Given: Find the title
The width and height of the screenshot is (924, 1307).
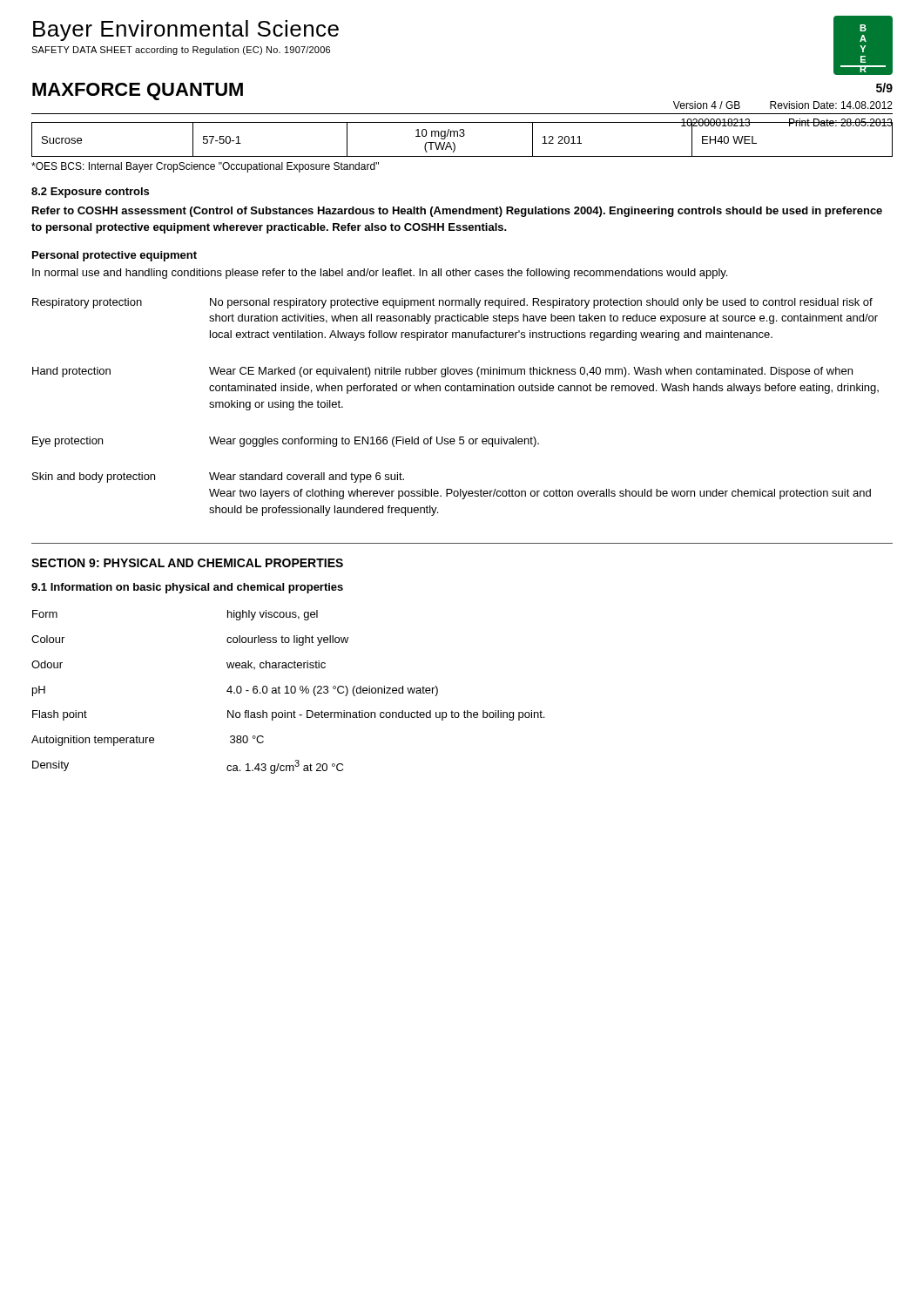Looking at the screenshot, I should click(462, 105).
